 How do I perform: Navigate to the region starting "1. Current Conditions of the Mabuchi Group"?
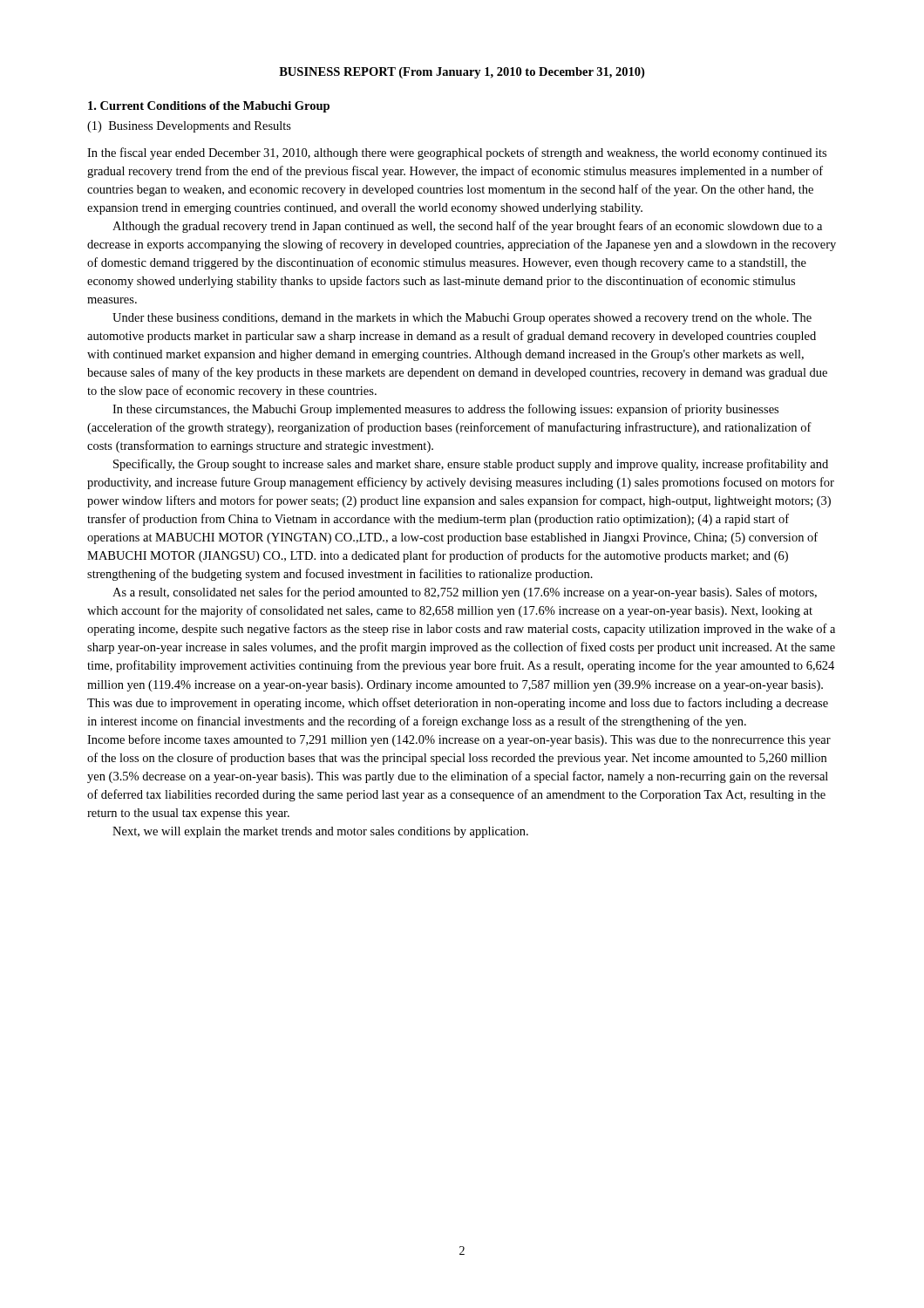click(x=209, y=105)
